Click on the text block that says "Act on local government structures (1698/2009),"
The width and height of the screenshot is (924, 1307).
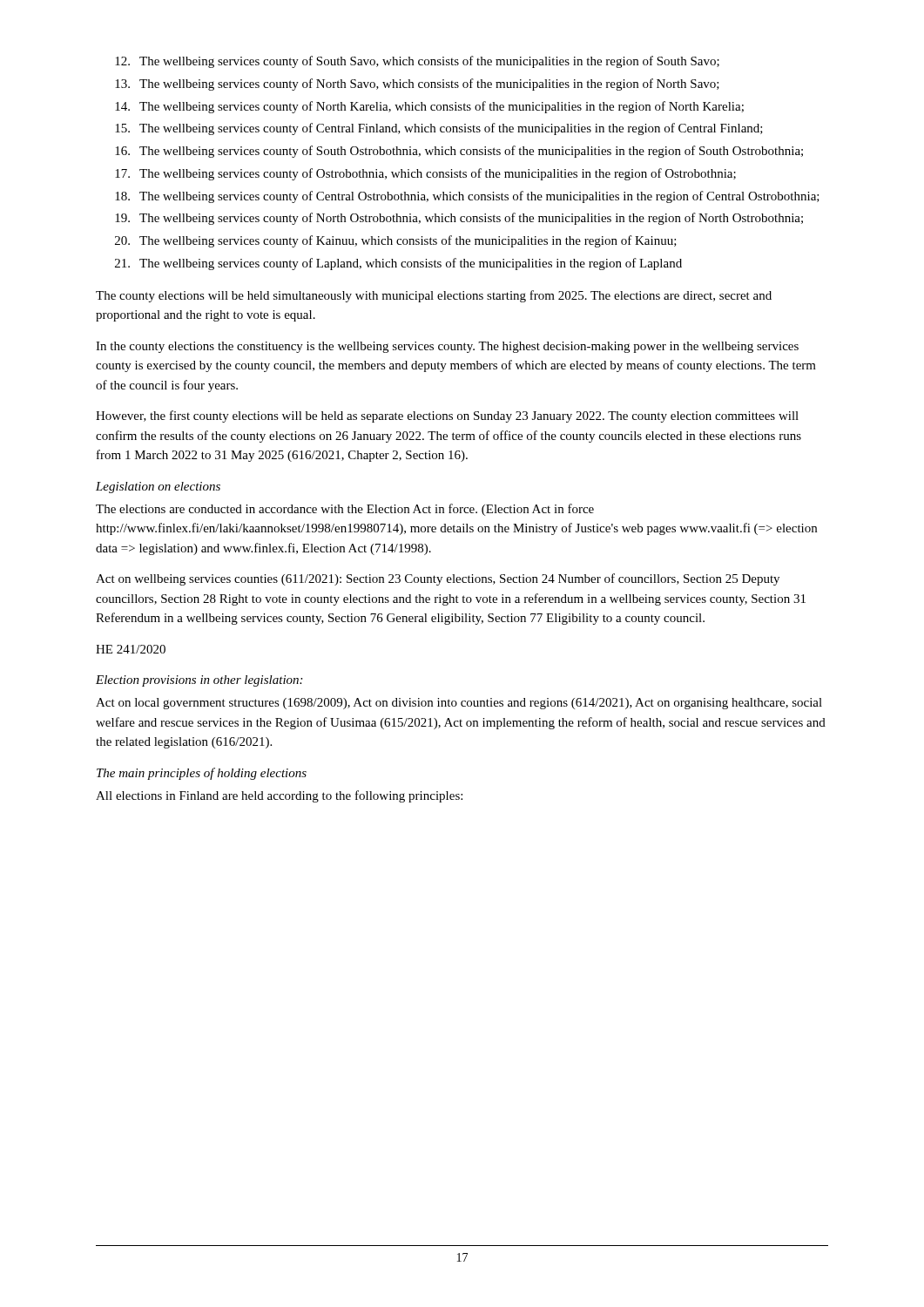(461, 722)
